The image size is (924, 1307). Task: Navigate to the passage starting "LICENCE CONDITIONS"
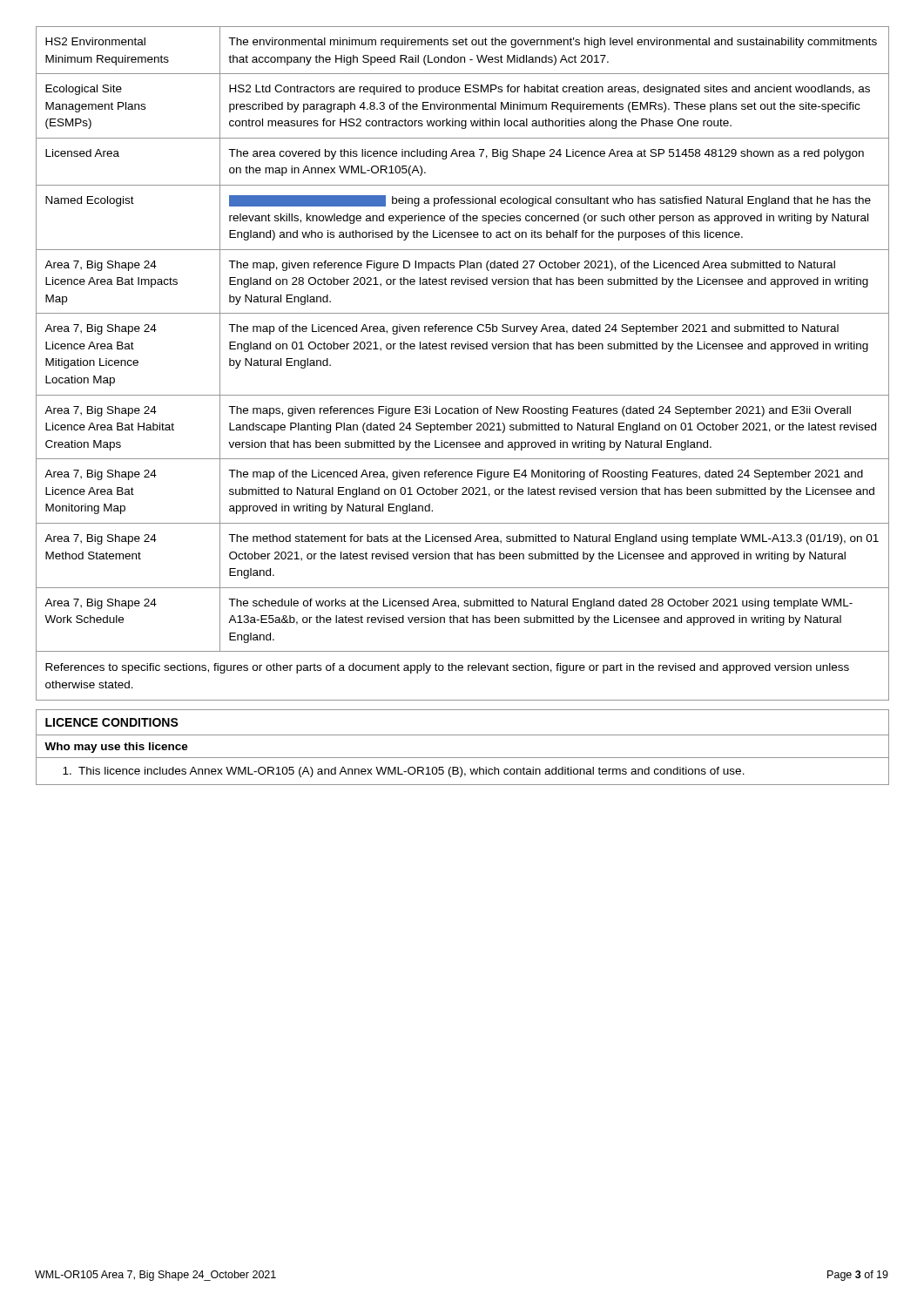pyautogui.click(x=112, y=723)
